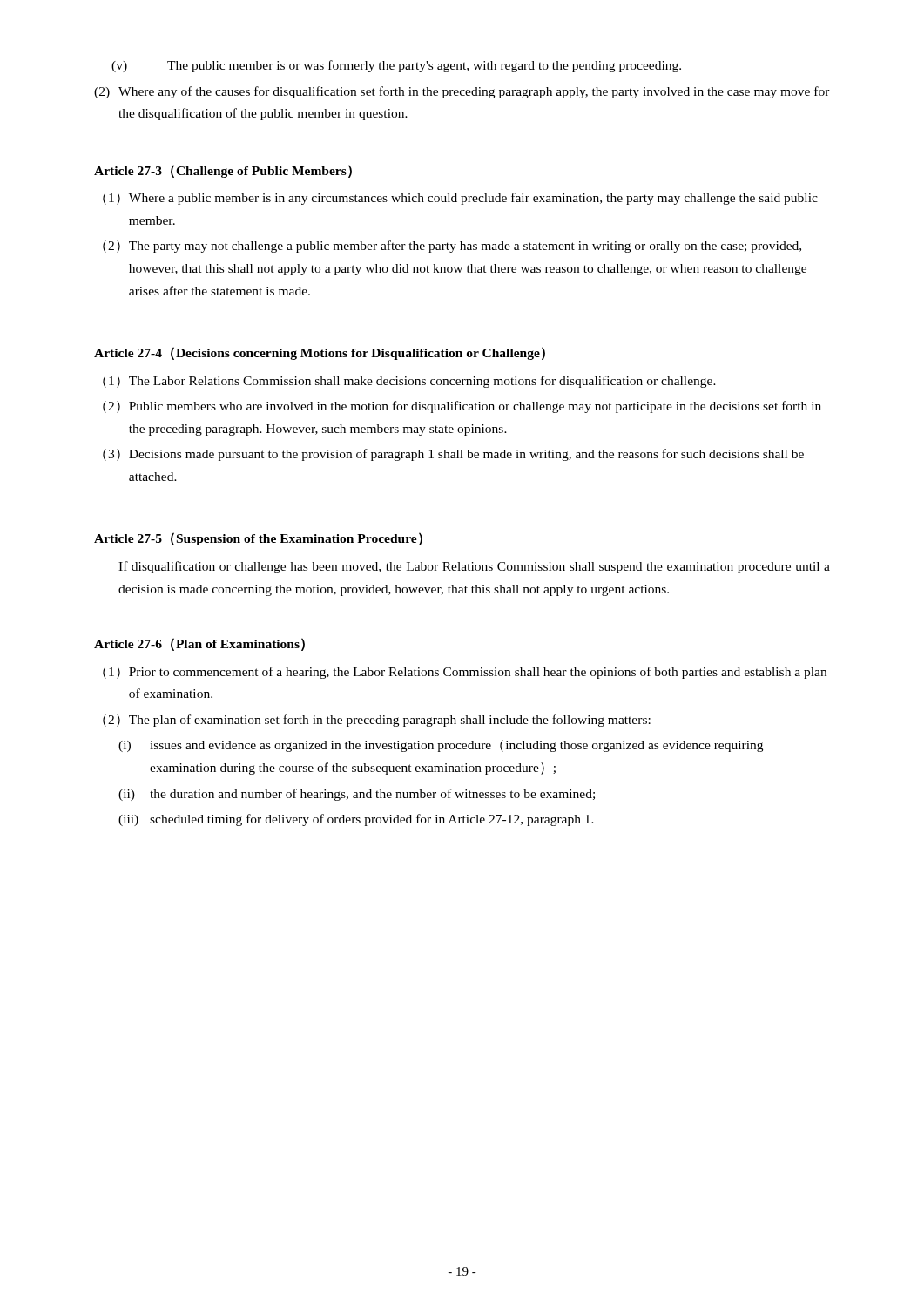This screenshot has width=924, height=1307.
Task: Navigate to the text starting "(iii) scheduled timing"
Action: [474, 819]
